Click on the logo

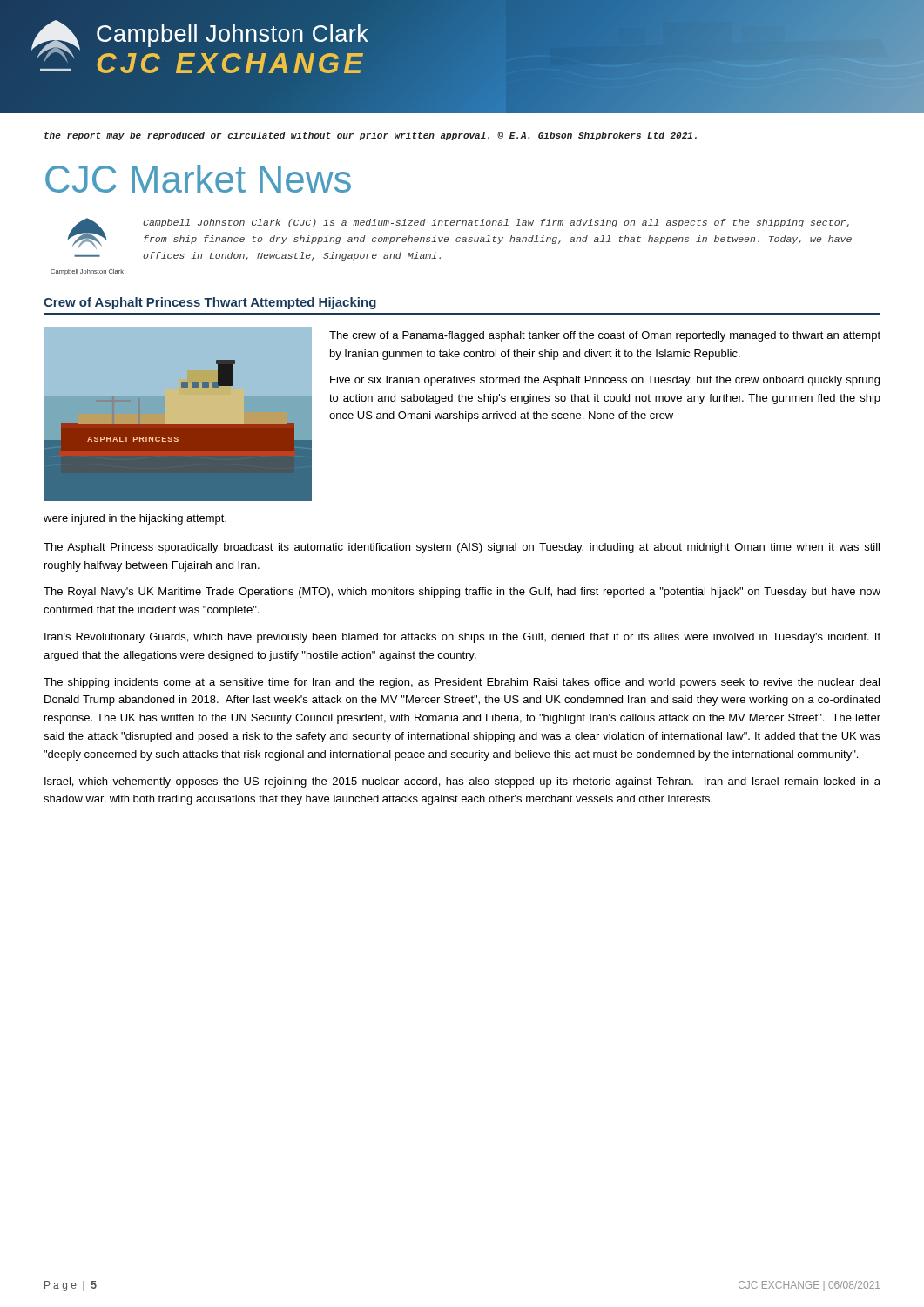pyautogui.click(x=87, y=245)
